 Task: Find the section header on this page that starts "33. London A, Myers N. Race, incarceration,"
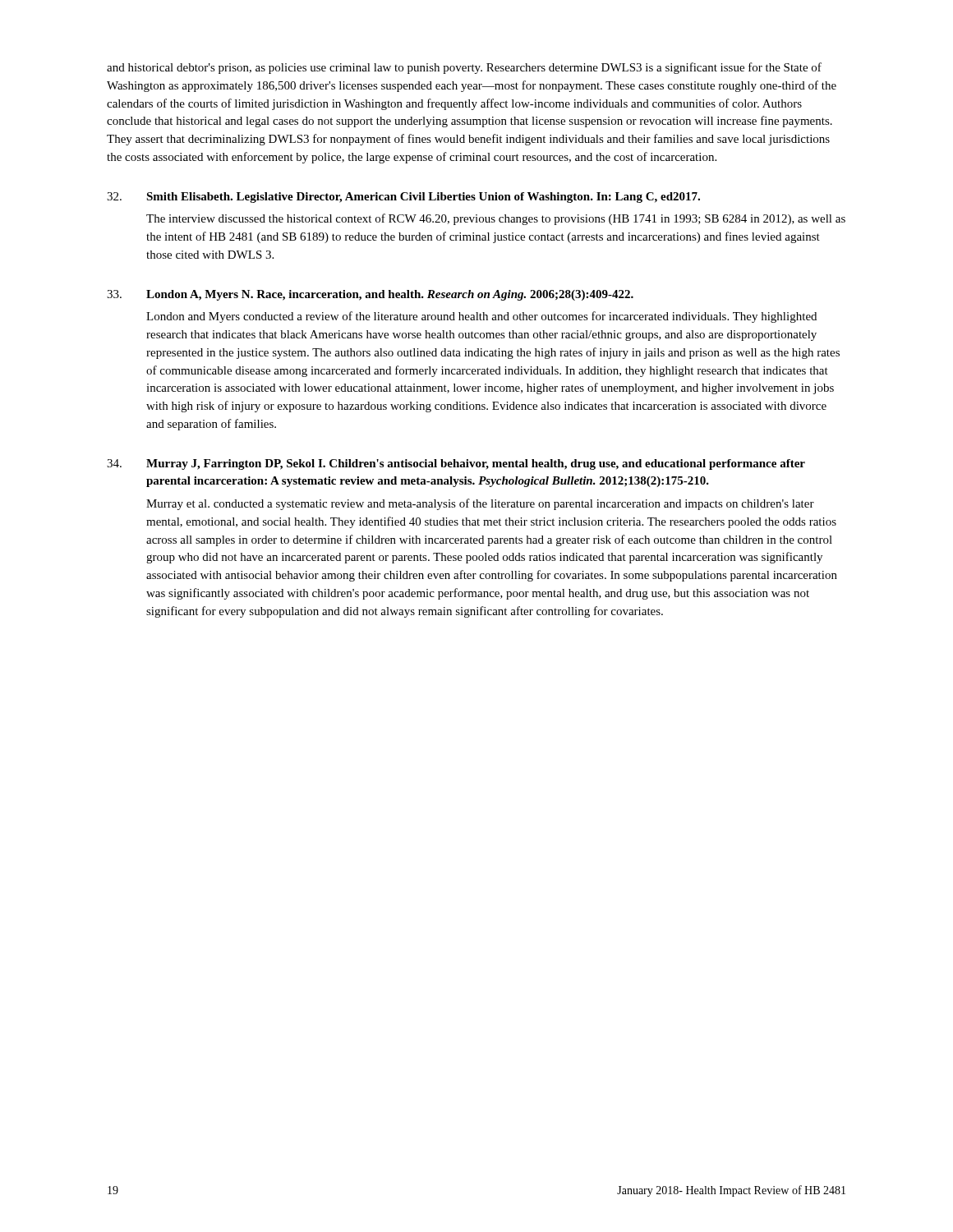coord(476,294)
